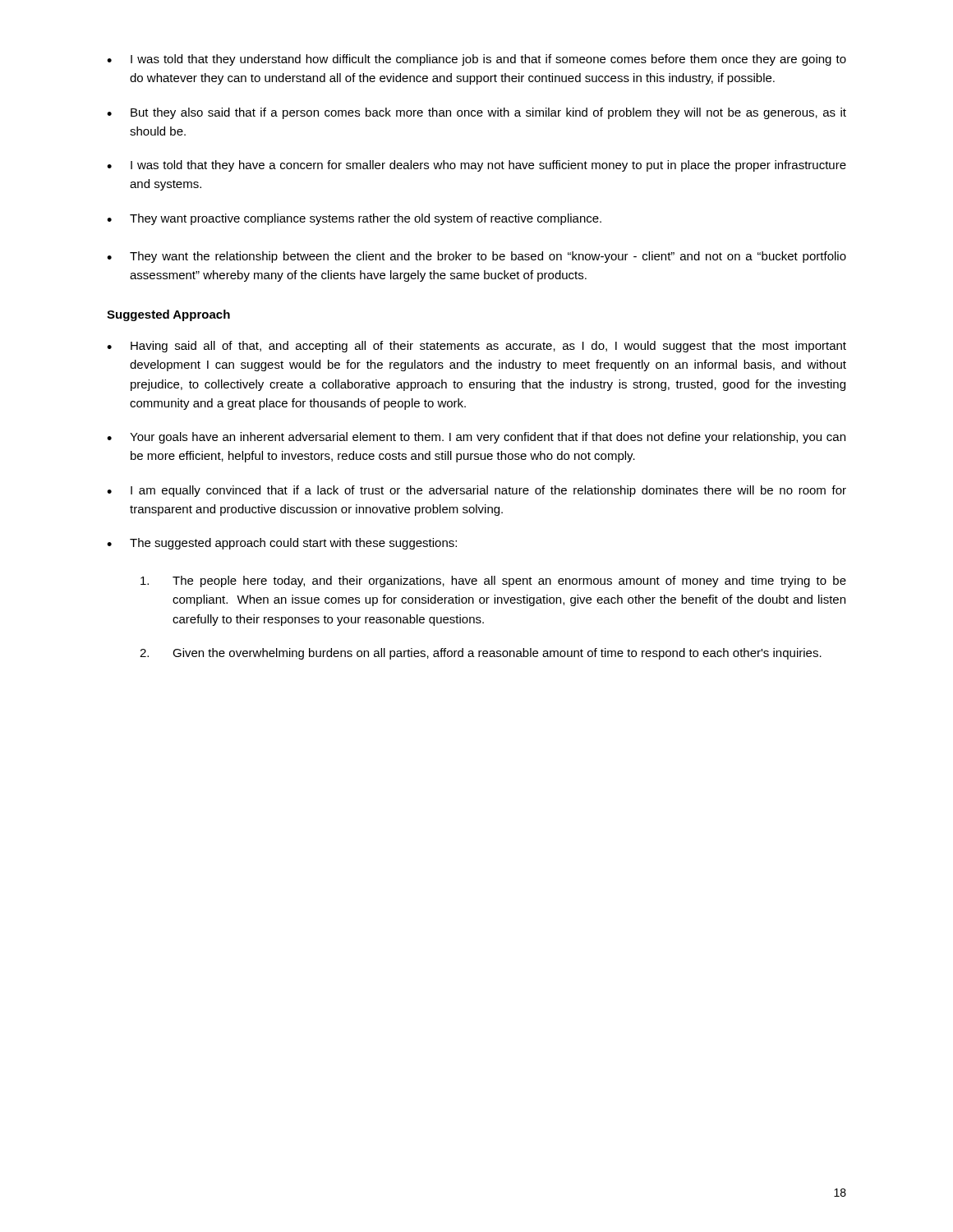
Task: Point to the text starting "• Having said all of that, and"
Action: point(476,374)
